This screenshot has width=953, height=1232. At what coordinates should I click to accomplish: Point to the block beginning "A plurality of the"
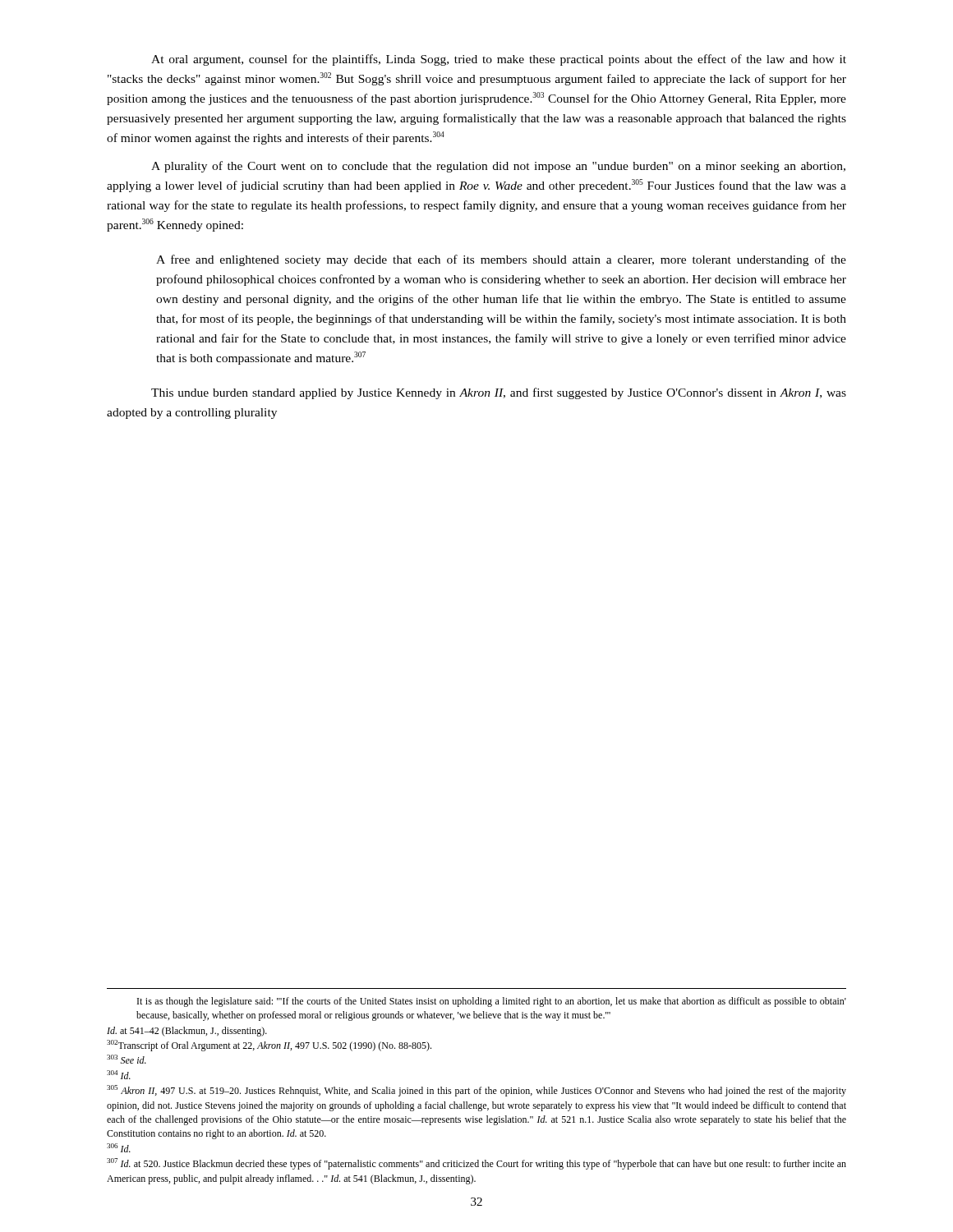[476, 196]
